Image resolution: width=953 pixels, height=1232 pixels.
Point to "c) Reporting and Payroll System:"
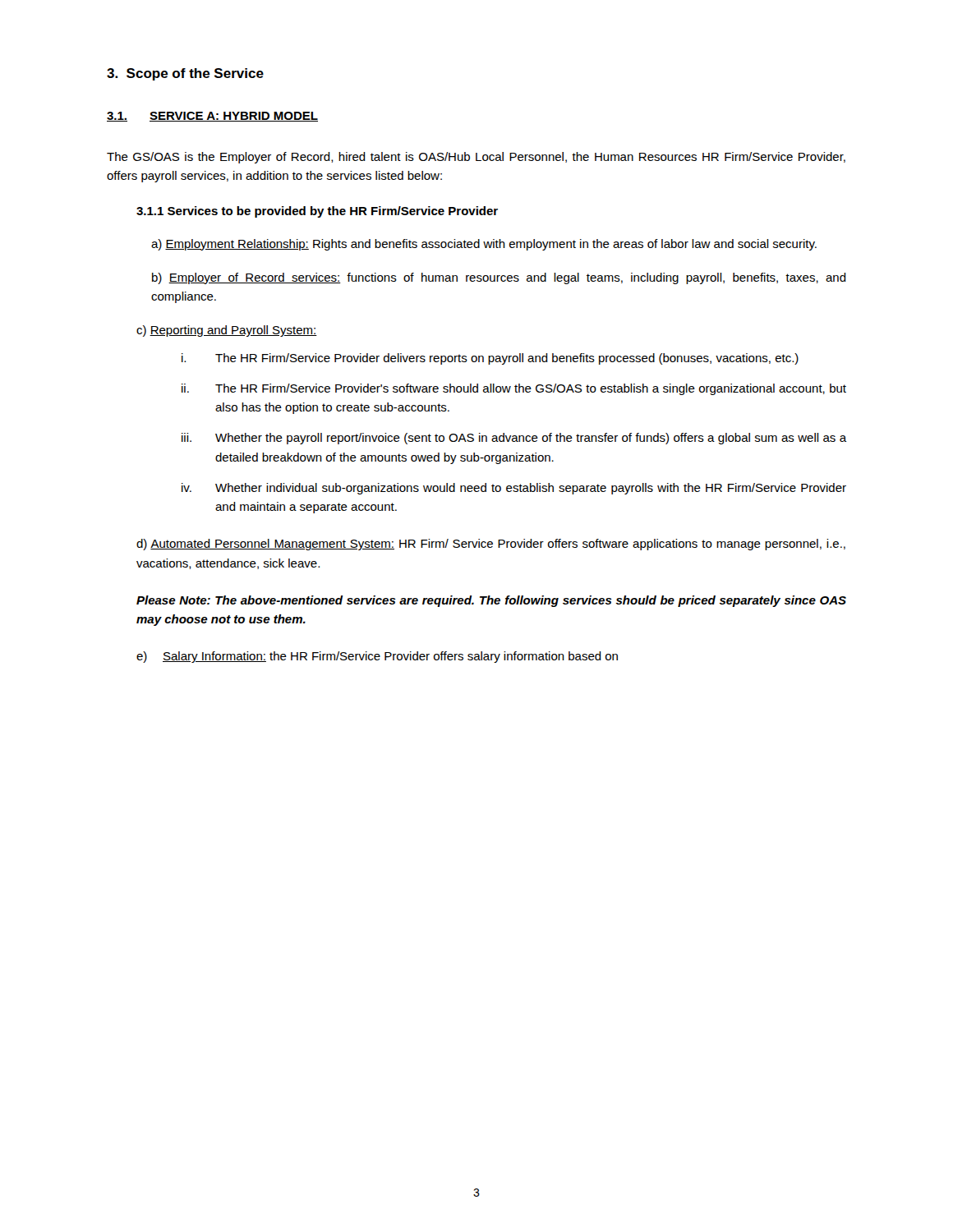click(x=226, y=330)
